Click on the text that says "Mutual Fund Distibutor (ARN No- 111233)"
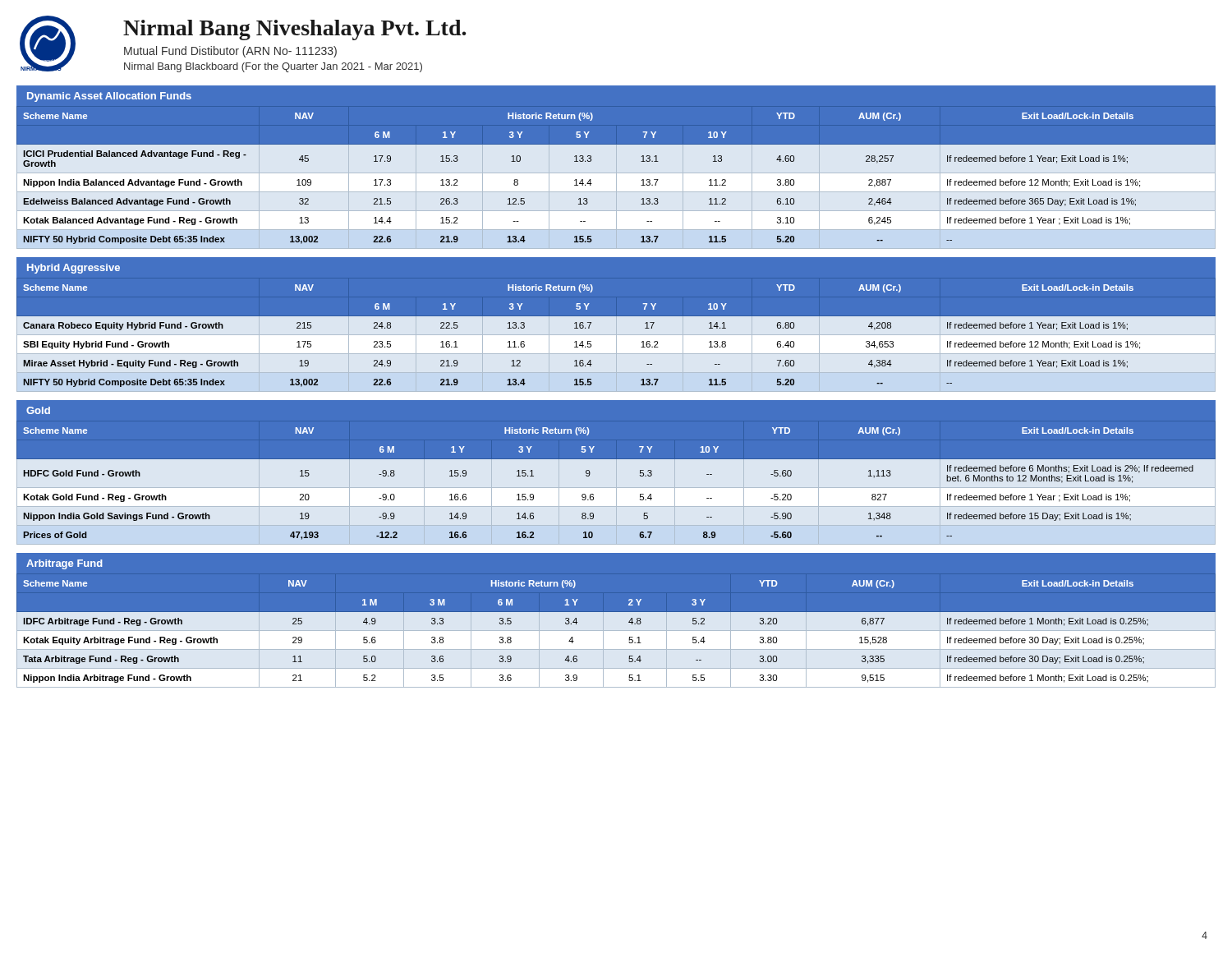Screen dimensions: 953x1232 tap(295, 51)
